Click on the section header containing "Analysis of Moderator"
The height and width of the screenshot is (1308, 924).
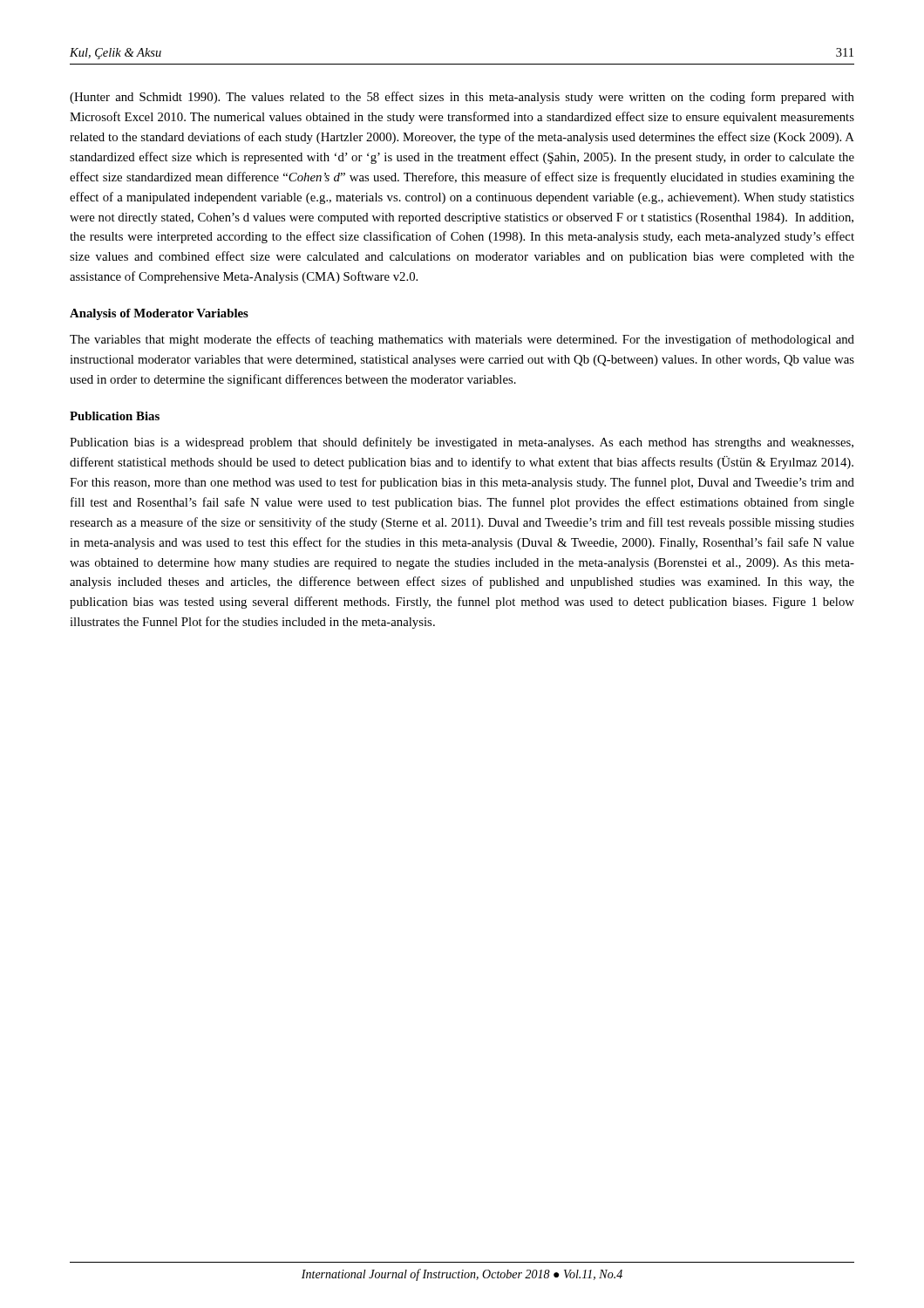(x=159, y=313)
